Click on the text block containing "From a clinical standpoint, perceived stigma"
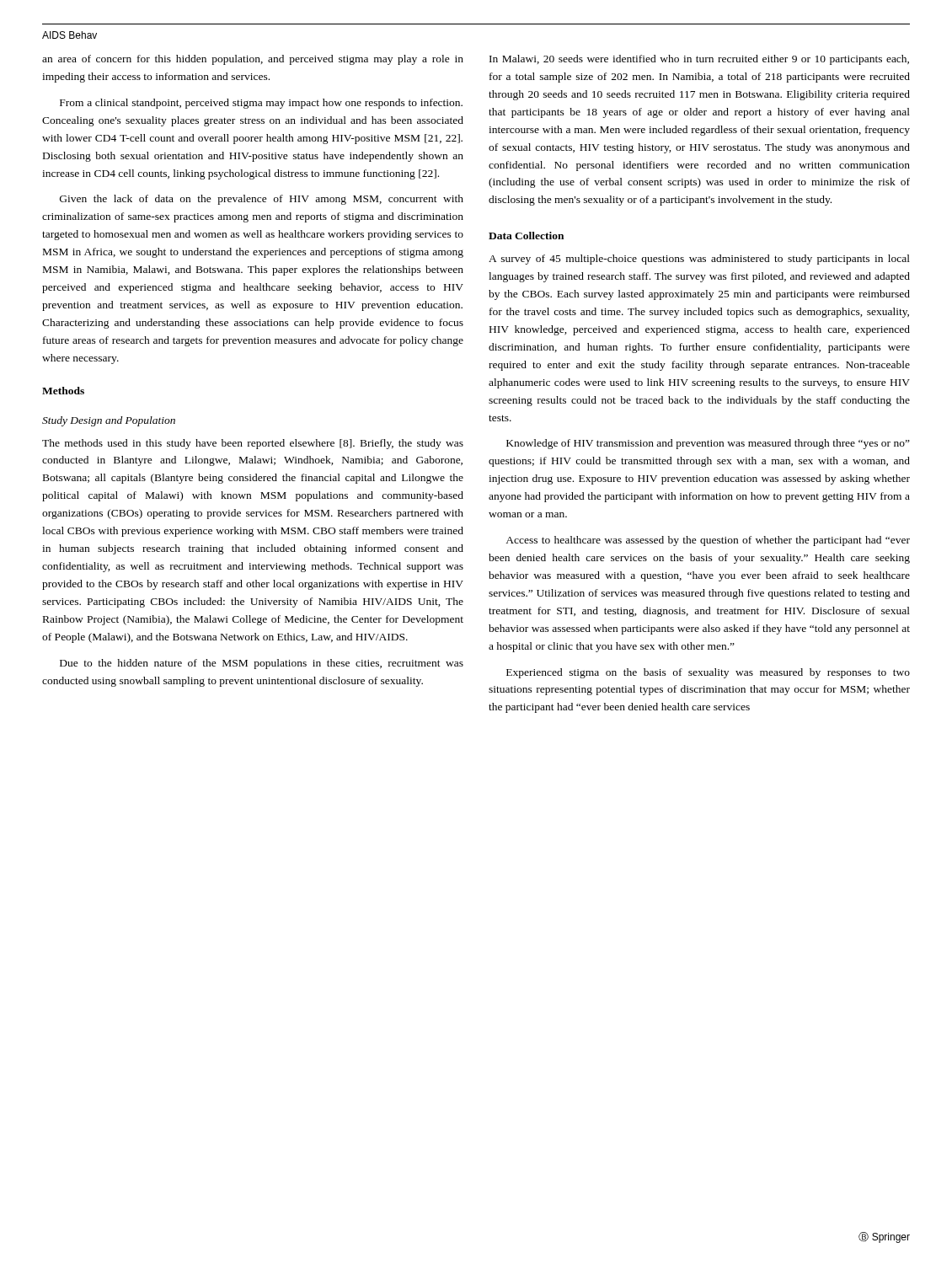The width and height of the screenshot is (952, 1264). [253, 138]
